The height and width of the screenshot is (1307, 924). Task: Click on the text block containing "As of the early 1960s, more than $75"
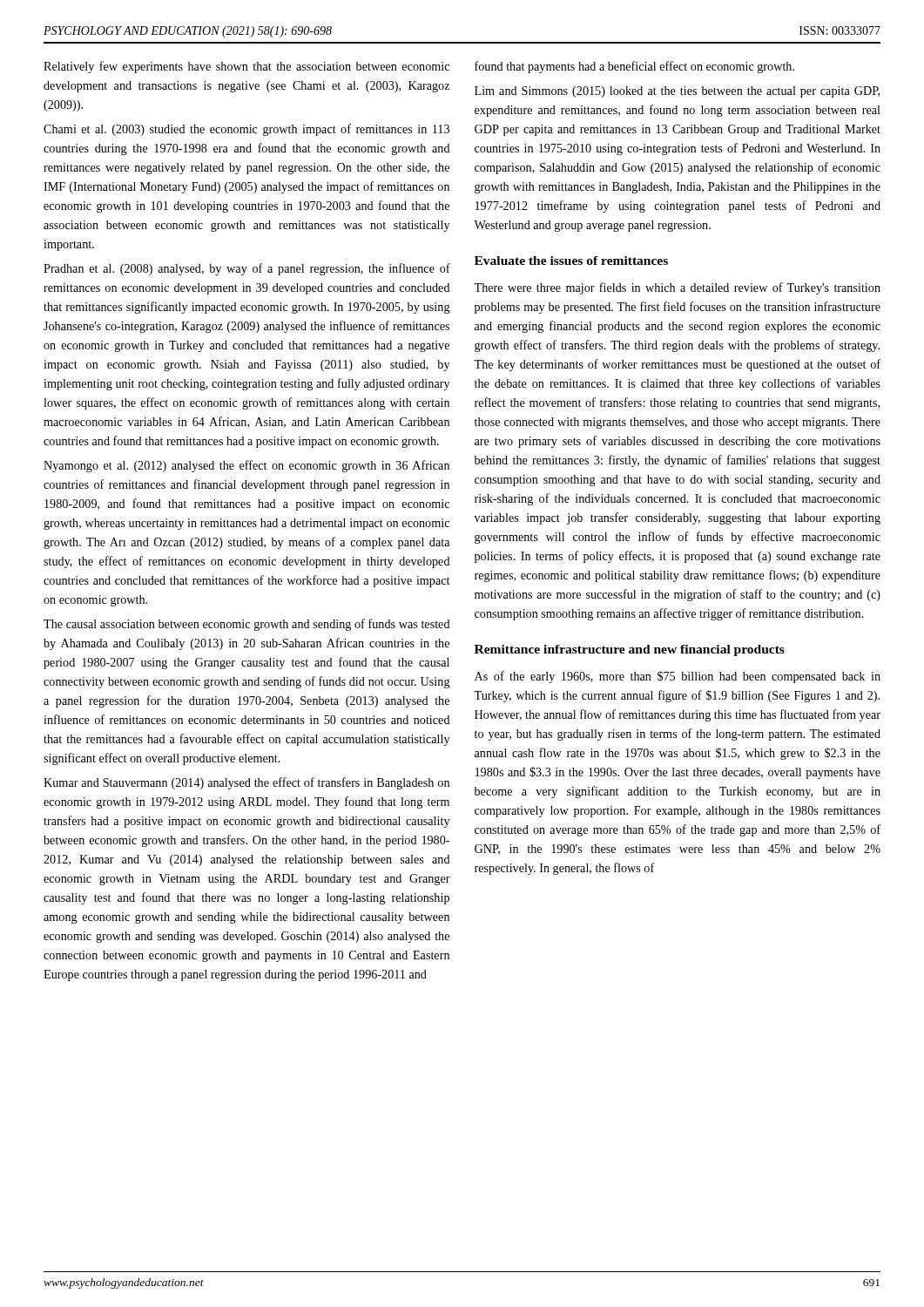pyautogui.click(x=677, y=772)
